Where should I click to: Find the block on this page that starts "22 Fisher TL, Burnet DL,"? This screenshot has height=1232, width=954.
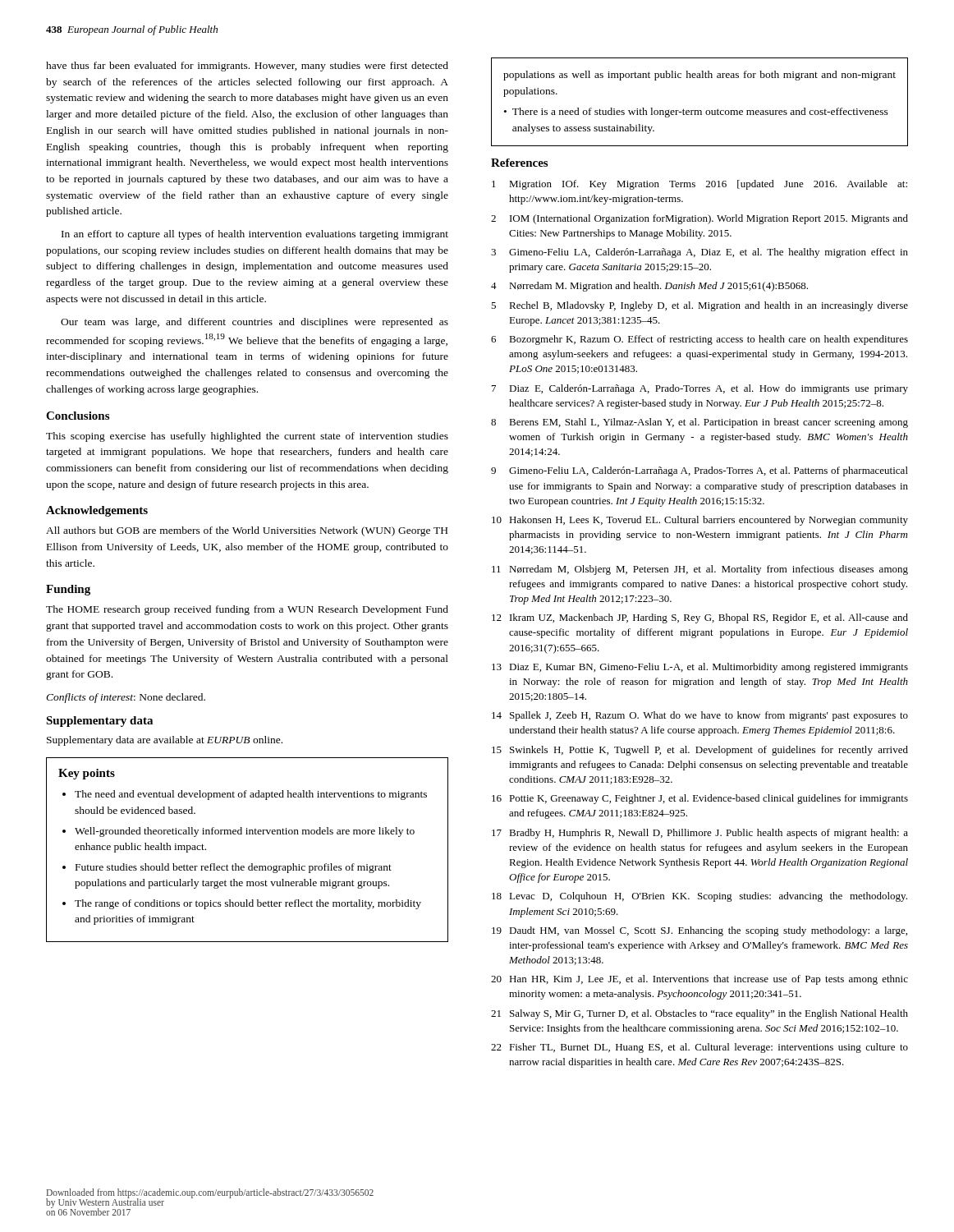pyautogui.click(x=699, y=1055)
